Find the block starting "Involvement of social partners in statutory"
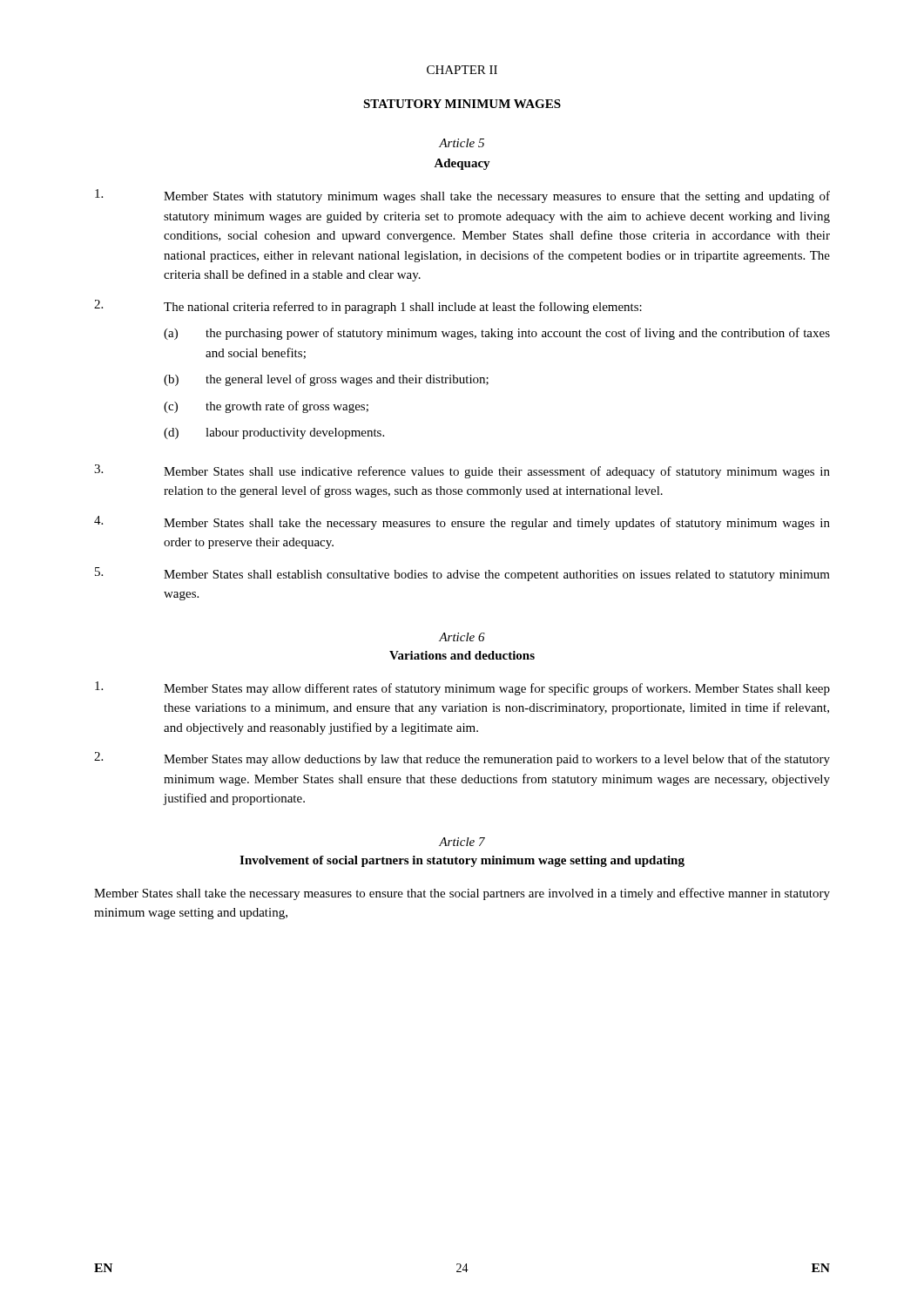The image size is (924, 1307). pos(462,860)
